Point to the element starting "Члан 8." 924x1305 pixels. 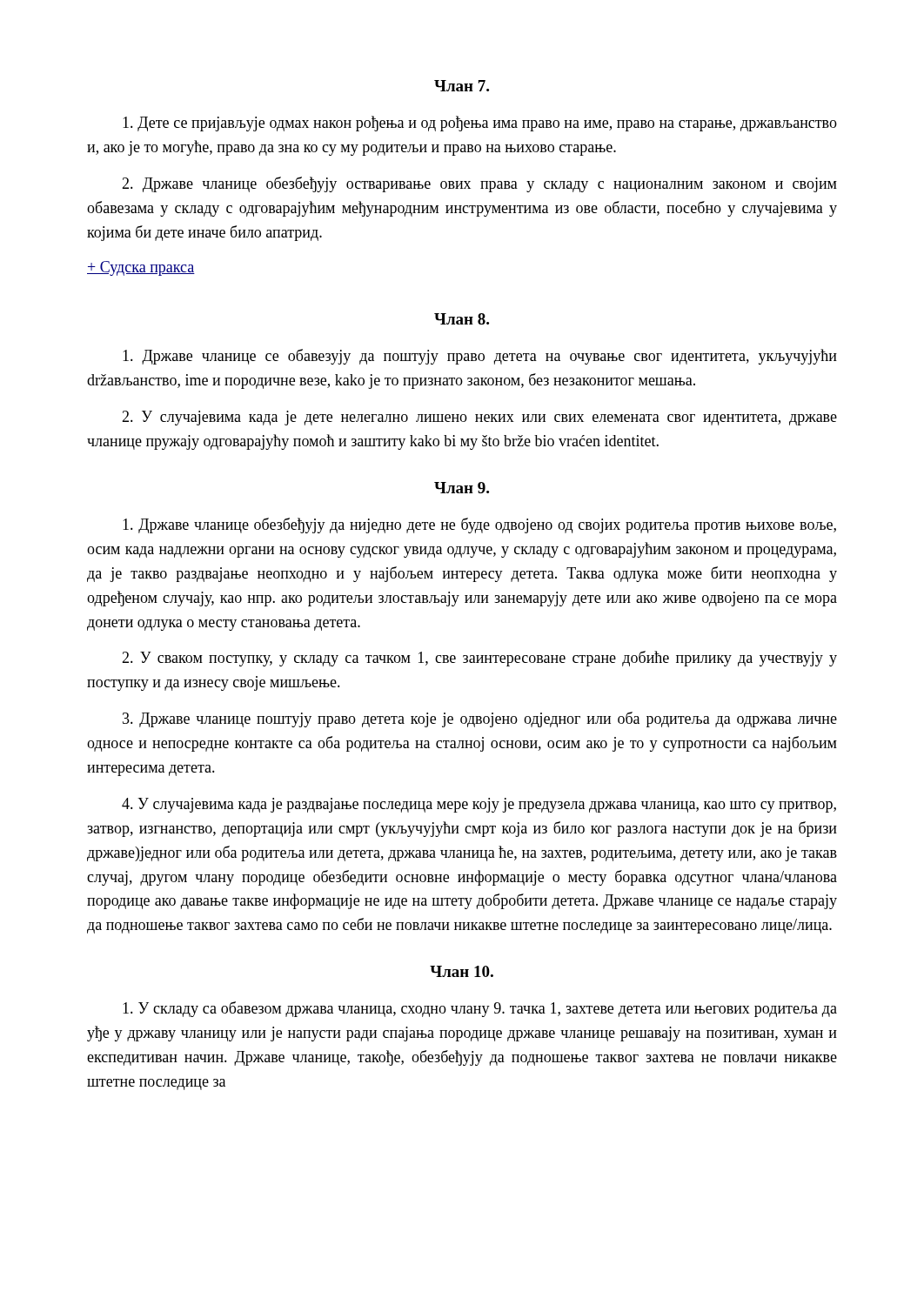click(x=462, y=319)
